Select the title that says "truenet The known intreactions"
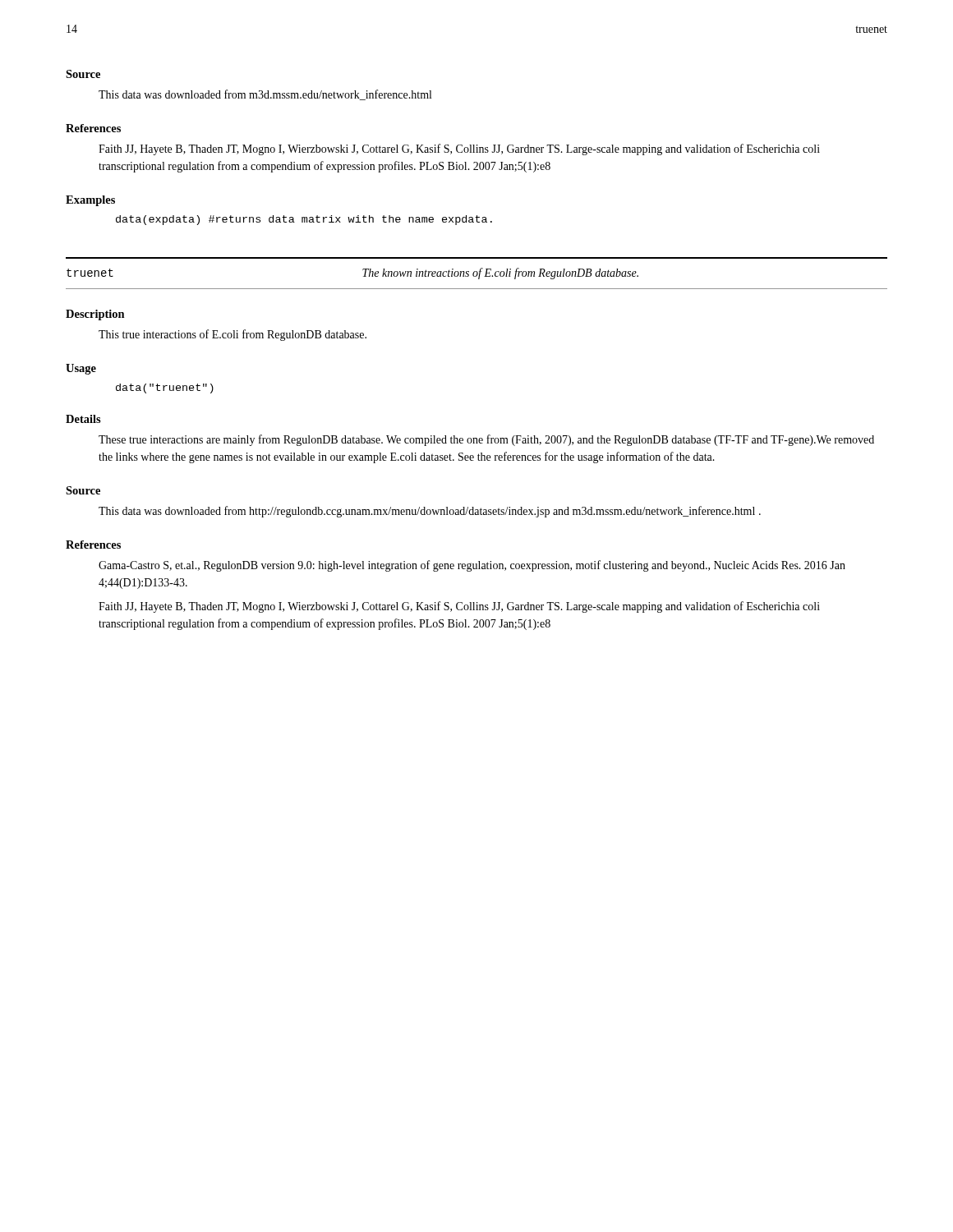Screen dimensions: 1232x953 [x=476, y=274]
